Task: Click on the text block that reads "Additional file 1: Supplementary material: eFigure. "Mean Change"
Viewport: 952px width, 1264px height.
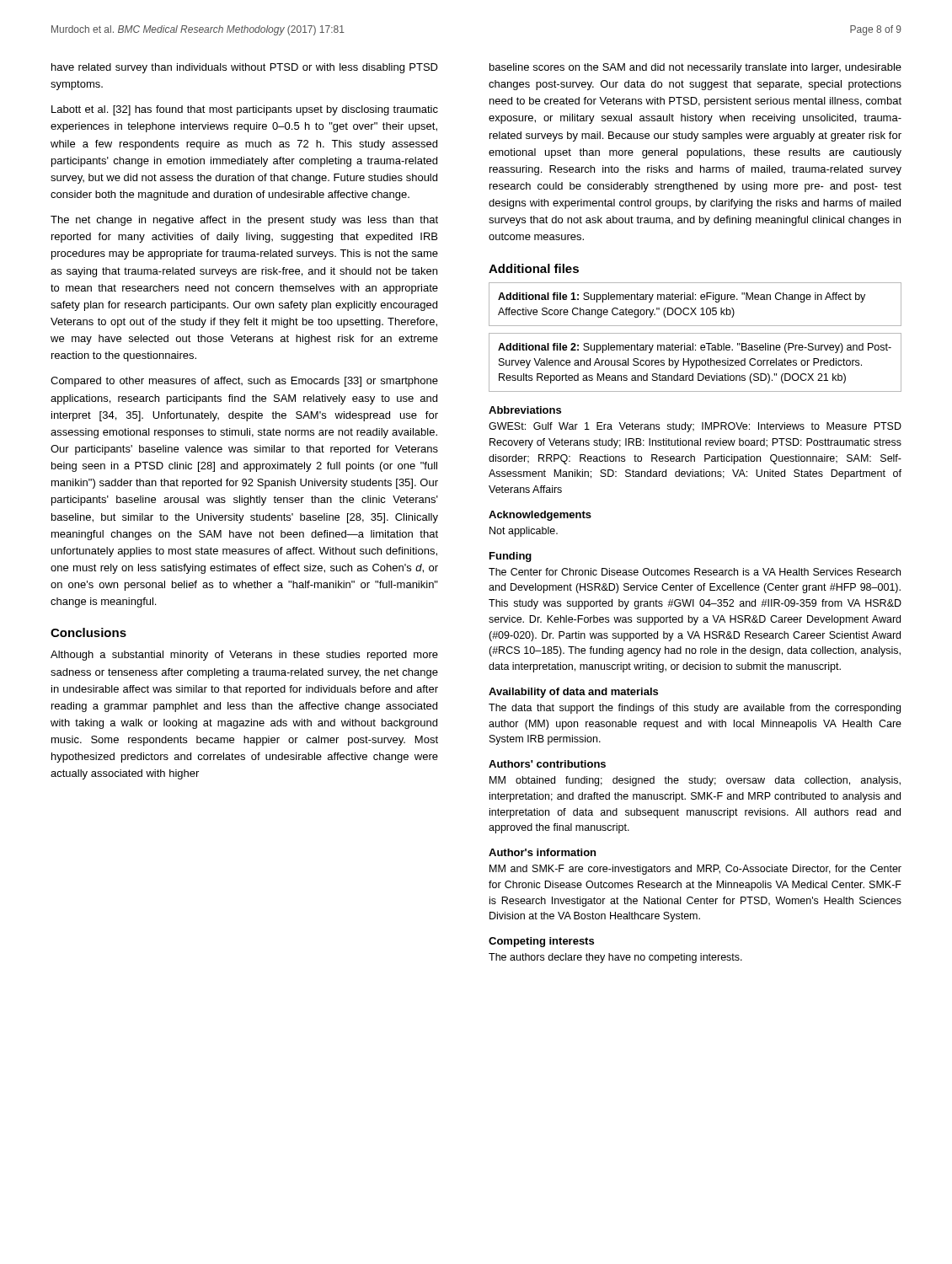Action: point(682,304)
